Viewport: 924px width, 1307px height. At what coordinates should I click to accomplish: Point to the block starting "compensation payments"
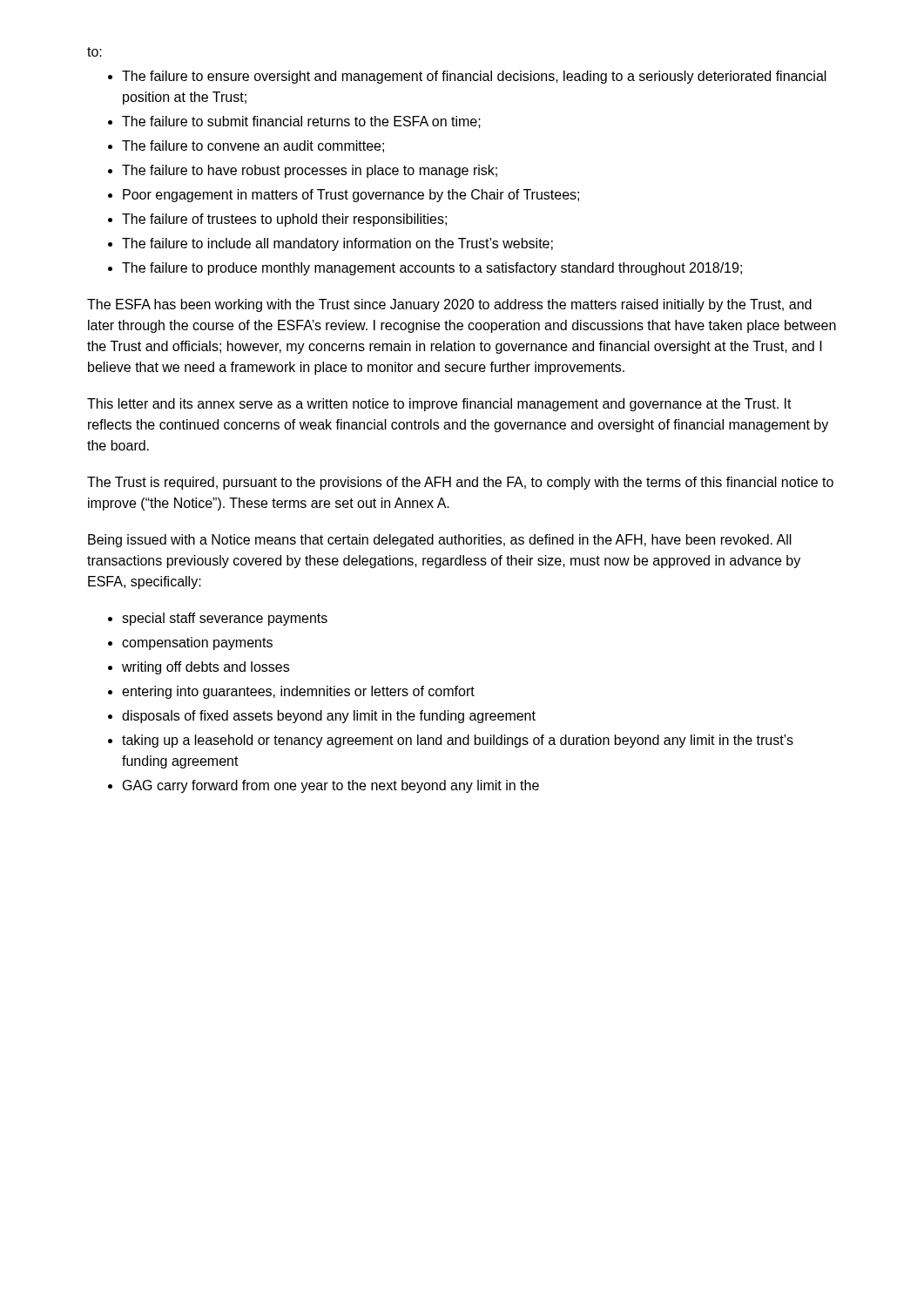(x=197, y=643)
